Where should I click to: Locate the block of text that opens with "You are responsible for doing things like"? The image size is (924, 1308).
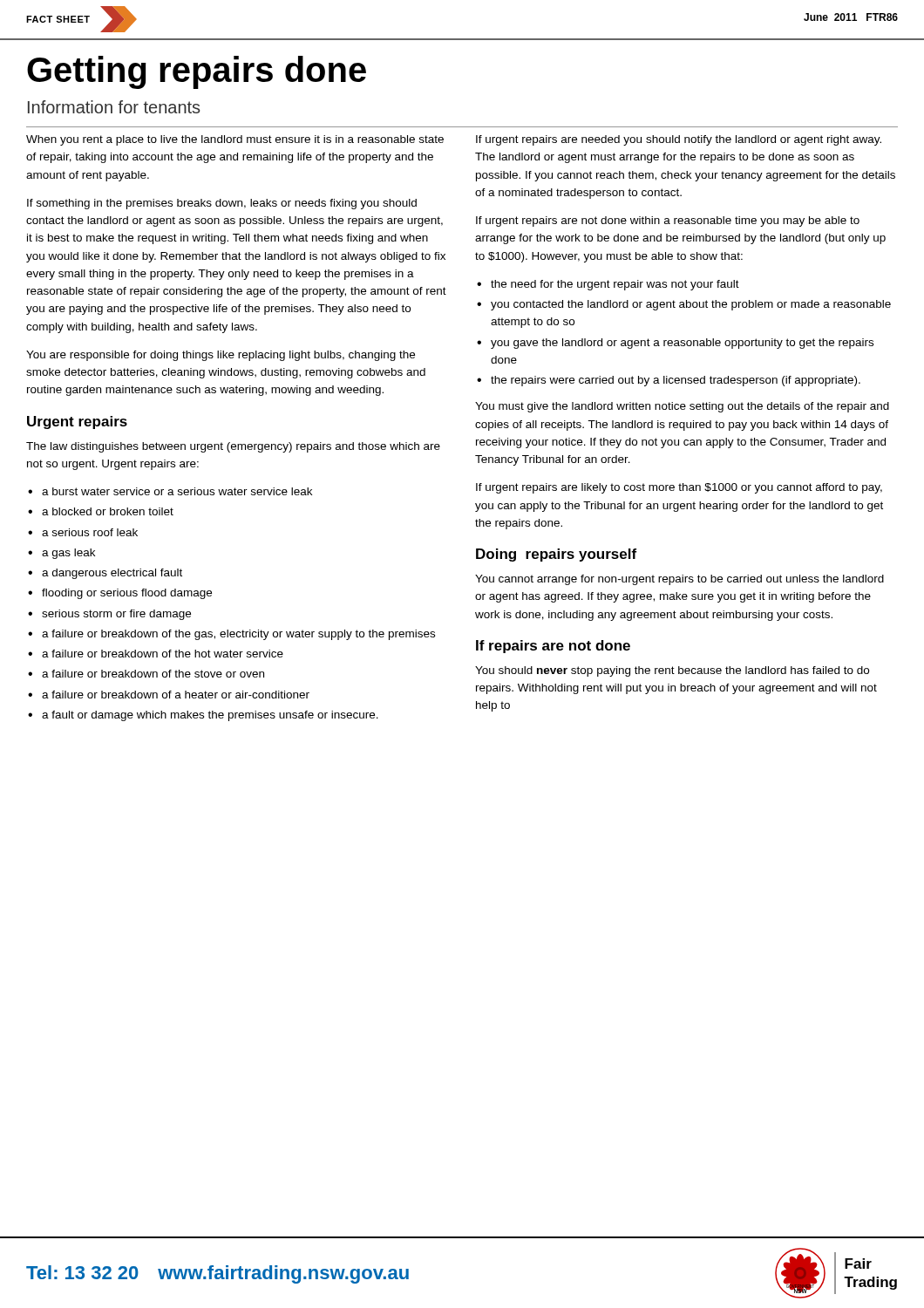pos(226,372)
